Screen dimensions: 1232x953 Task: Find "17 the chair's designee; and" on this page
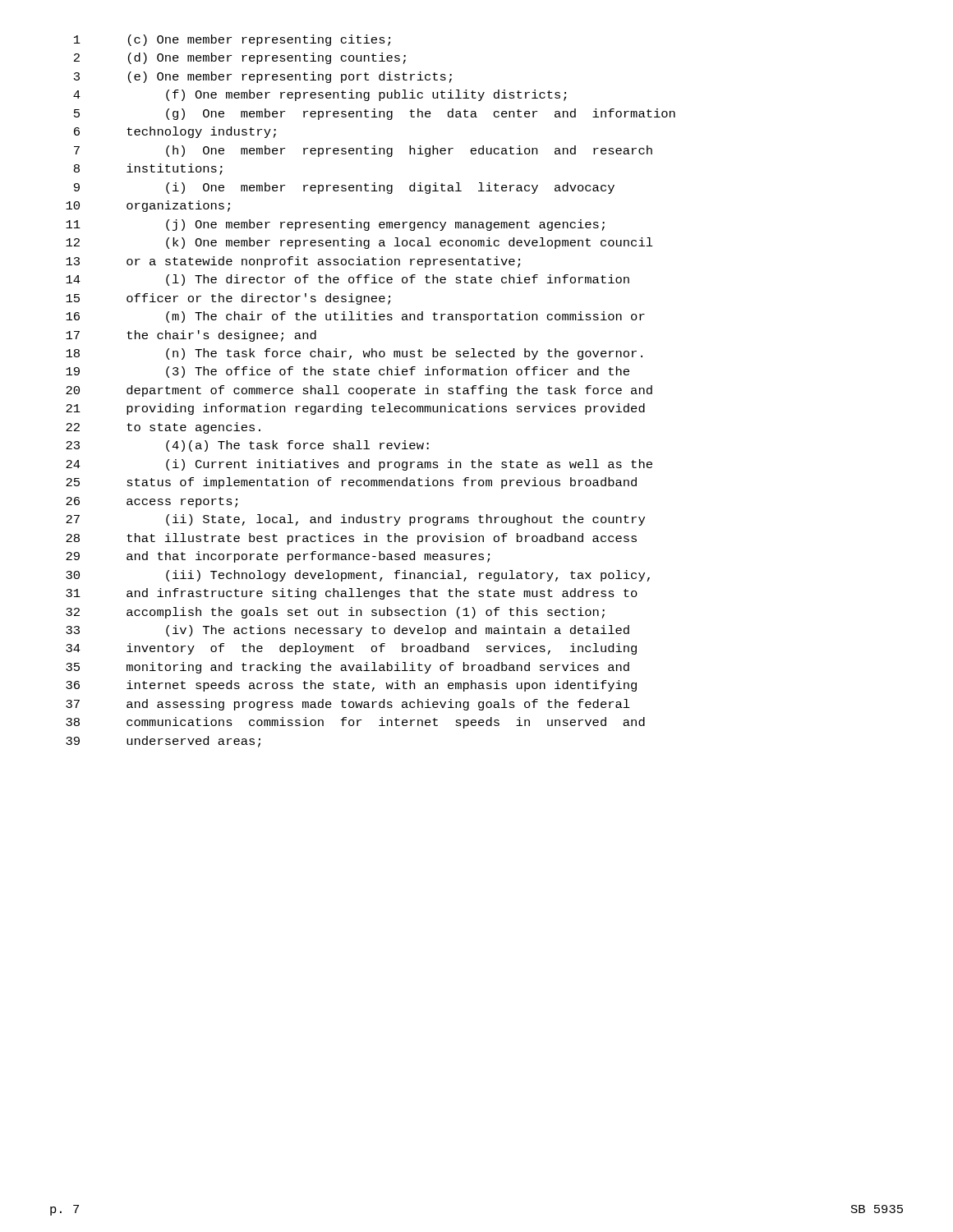pyautogui.click(x=191, y=336)
